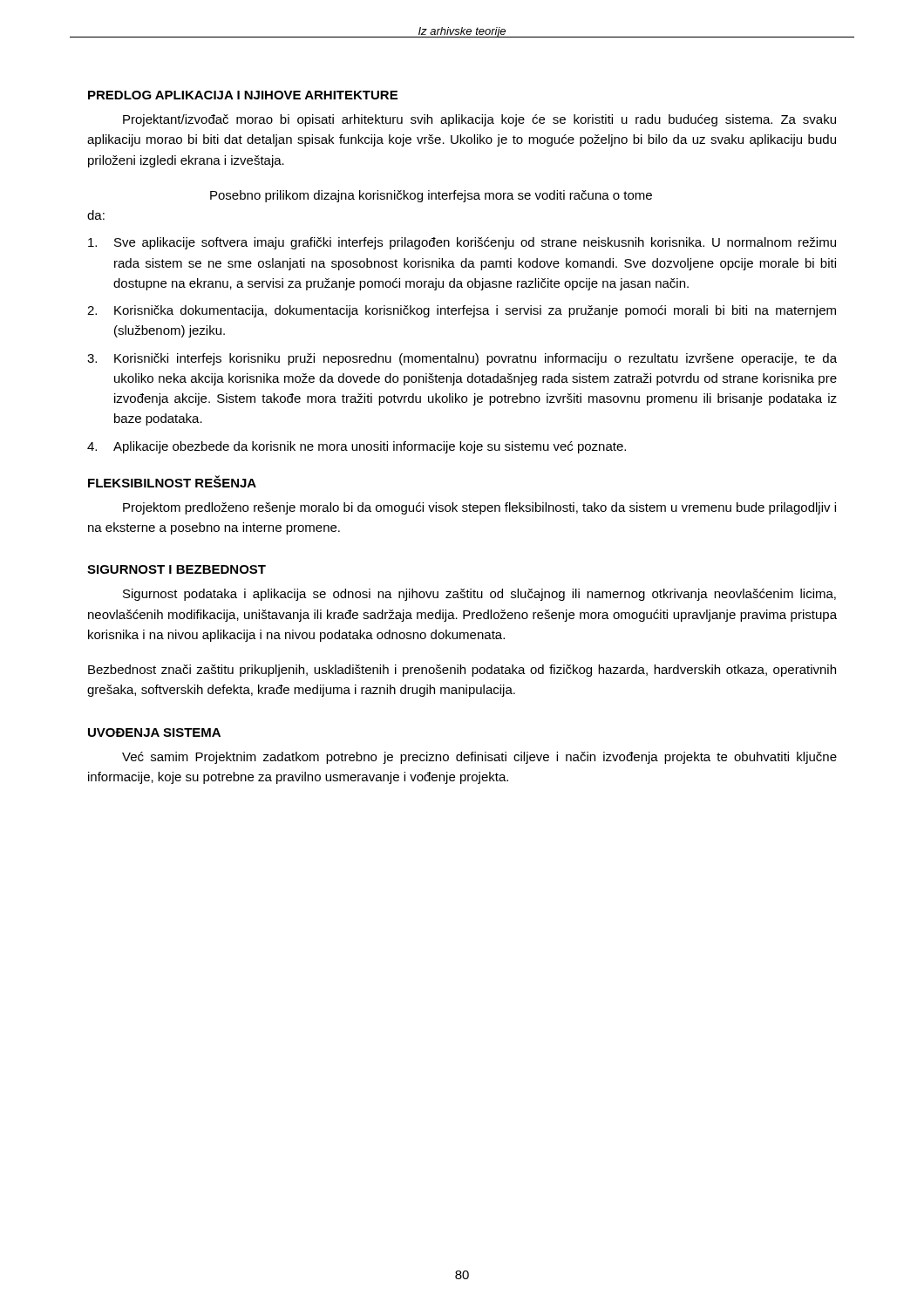Click the section header that begins "PREDLOG APLIKACIJA I"
The height and width of the screenshot is (1308, 924).
[243, 95]
